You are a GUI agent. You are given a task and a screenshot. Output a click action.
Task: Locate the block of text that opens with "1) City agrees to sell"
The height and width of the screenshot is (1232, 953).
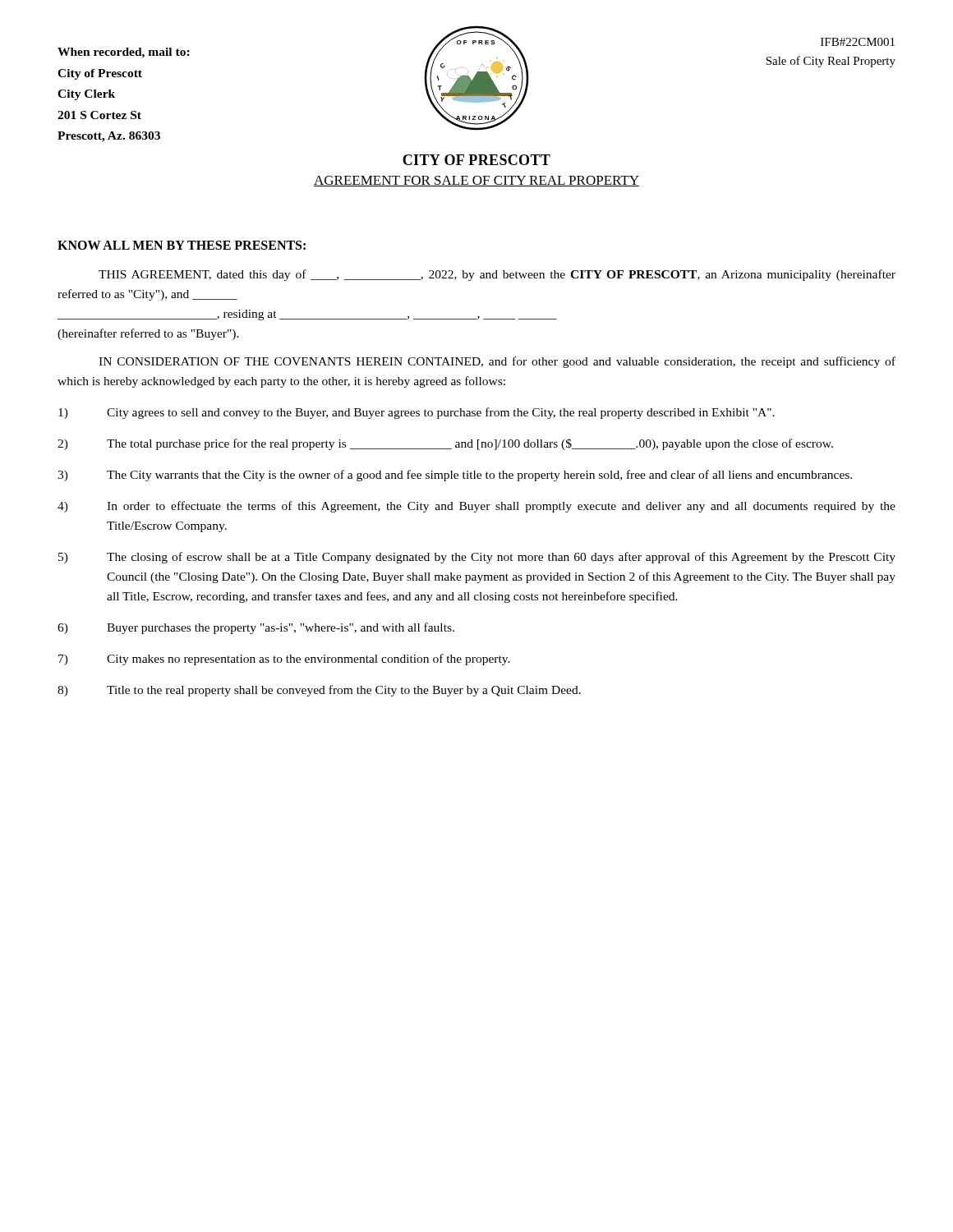(x=476, y=412)
